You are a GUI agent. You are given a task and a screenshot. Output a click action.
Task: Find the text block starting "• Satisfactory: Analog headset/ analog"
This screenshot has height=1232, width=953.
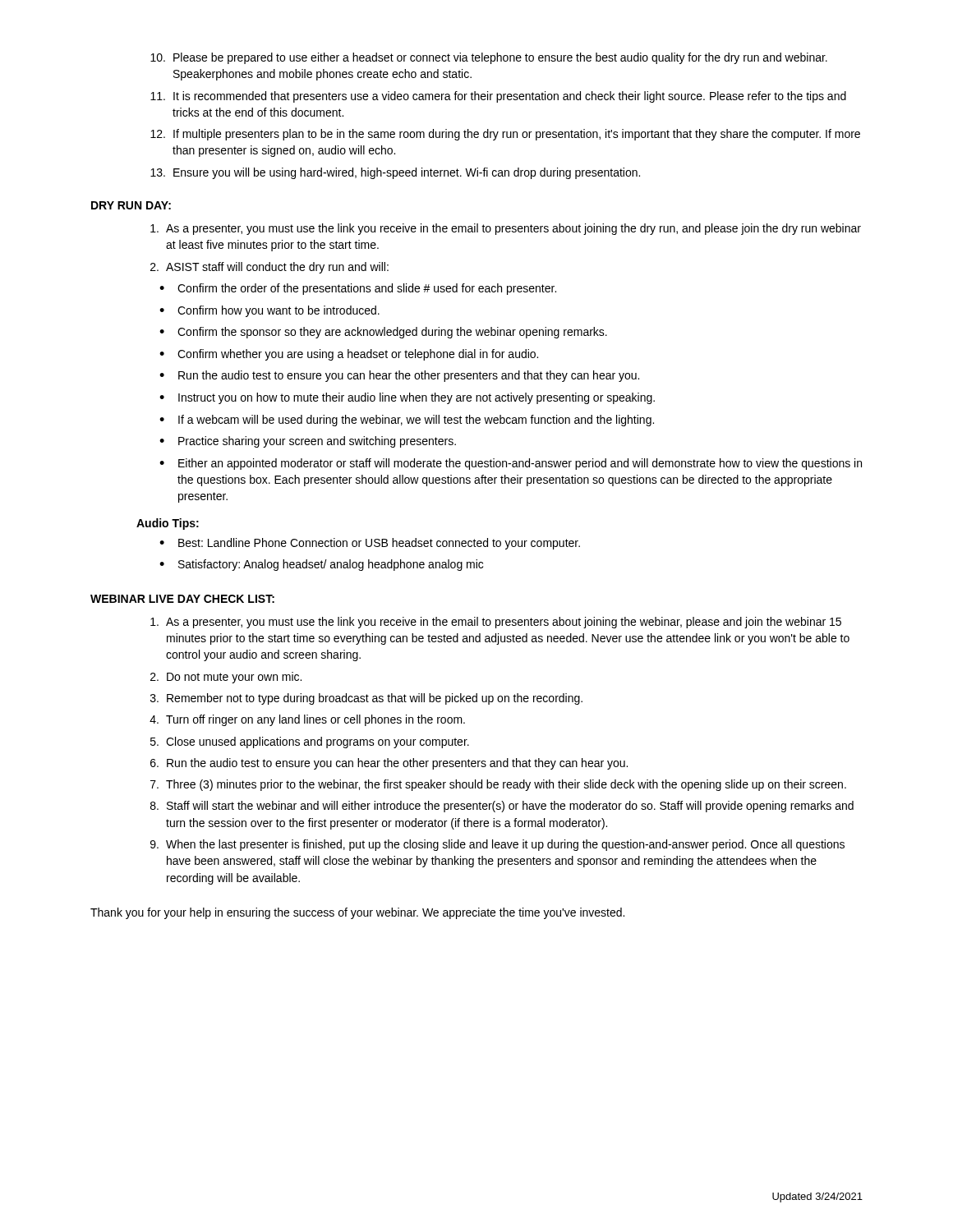tap(322, 565)
